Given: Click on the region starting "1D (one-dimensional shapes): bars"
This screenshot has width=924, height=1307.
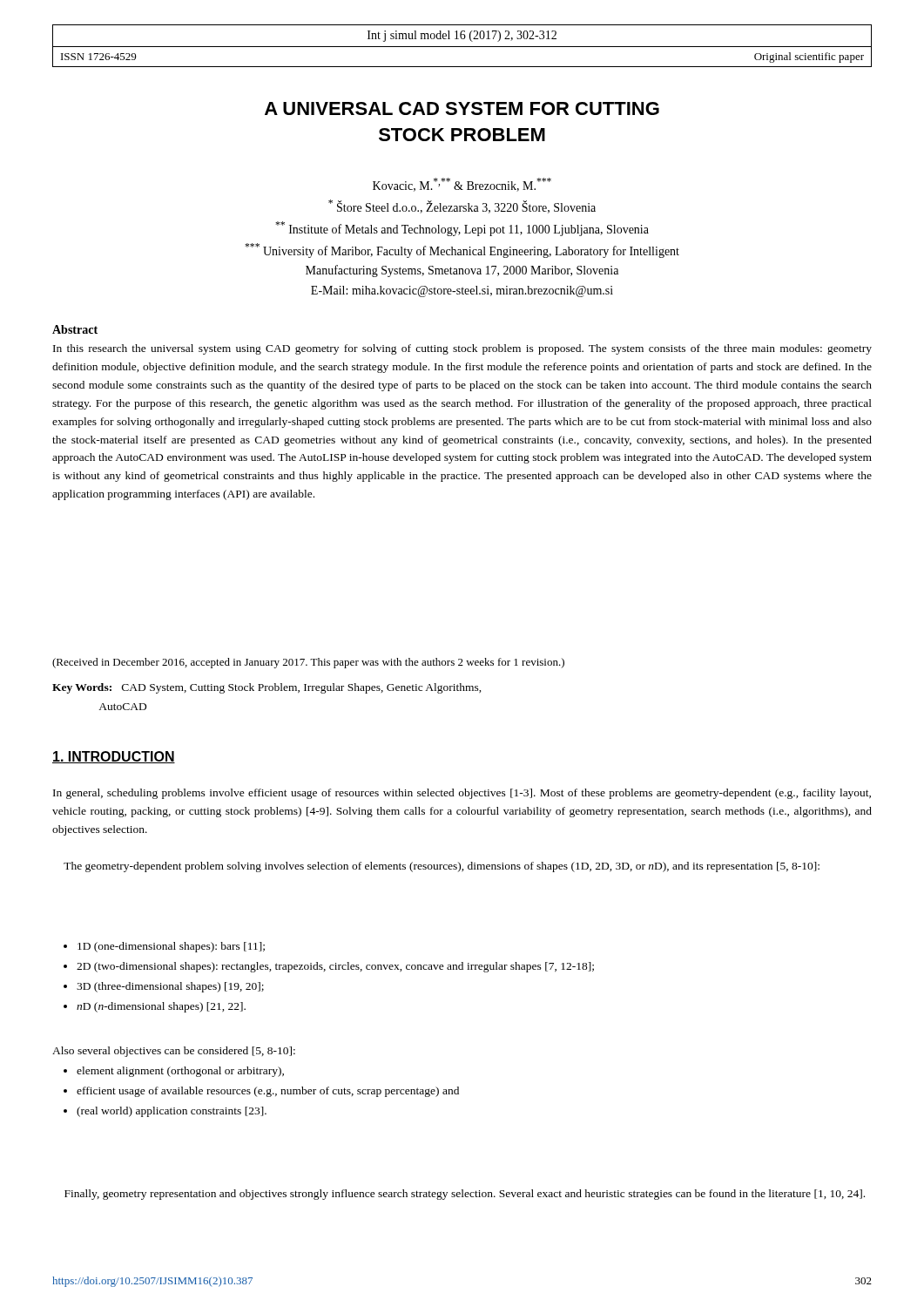Looking at the screenshot, I should point(462,977).
